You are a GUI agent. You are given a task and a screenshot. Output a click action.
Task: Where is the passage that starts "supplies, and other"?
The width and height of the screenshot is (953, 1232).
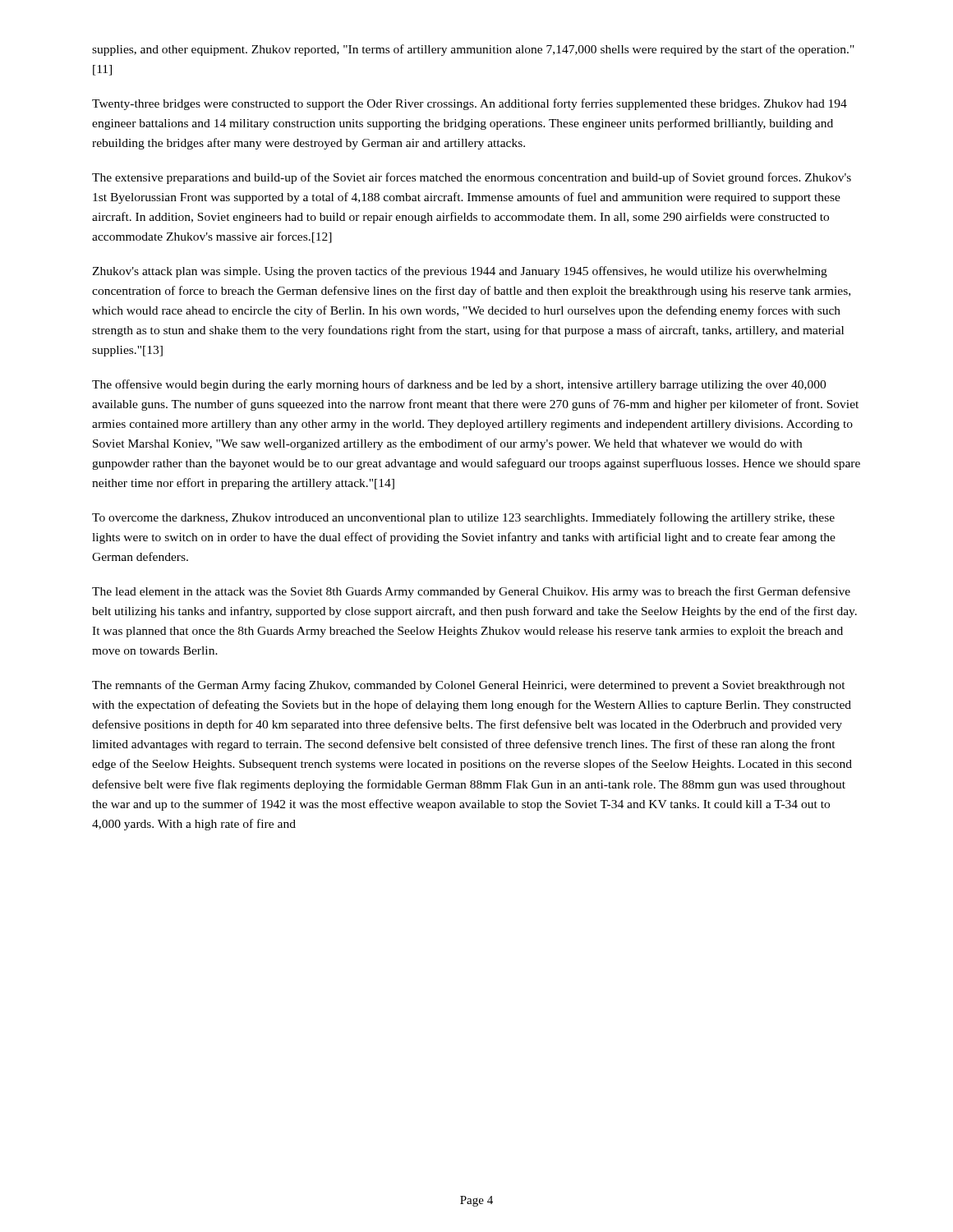pos(473,59)
